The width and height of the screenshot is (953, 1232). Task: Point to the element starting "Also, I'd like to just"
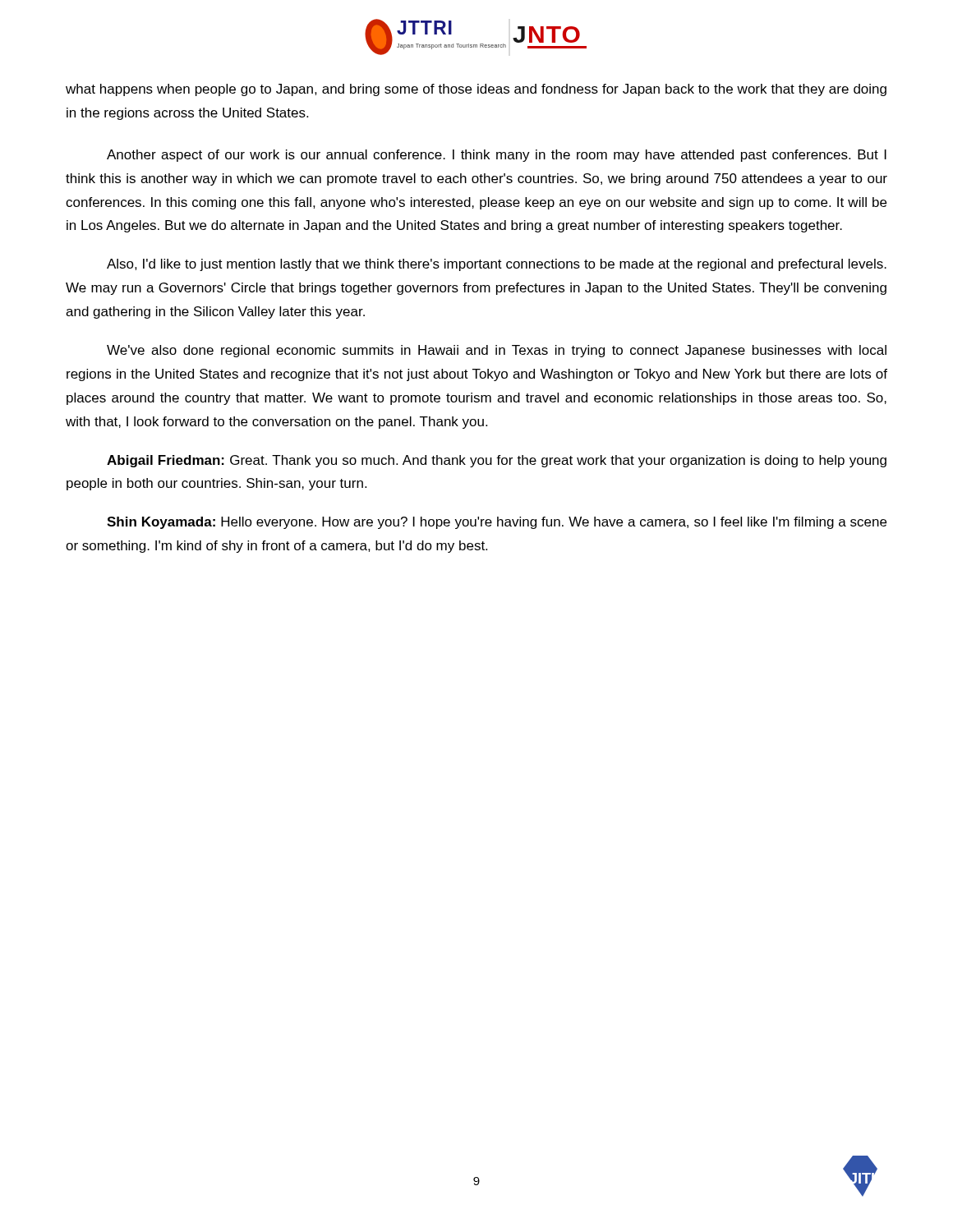[476, 289]
